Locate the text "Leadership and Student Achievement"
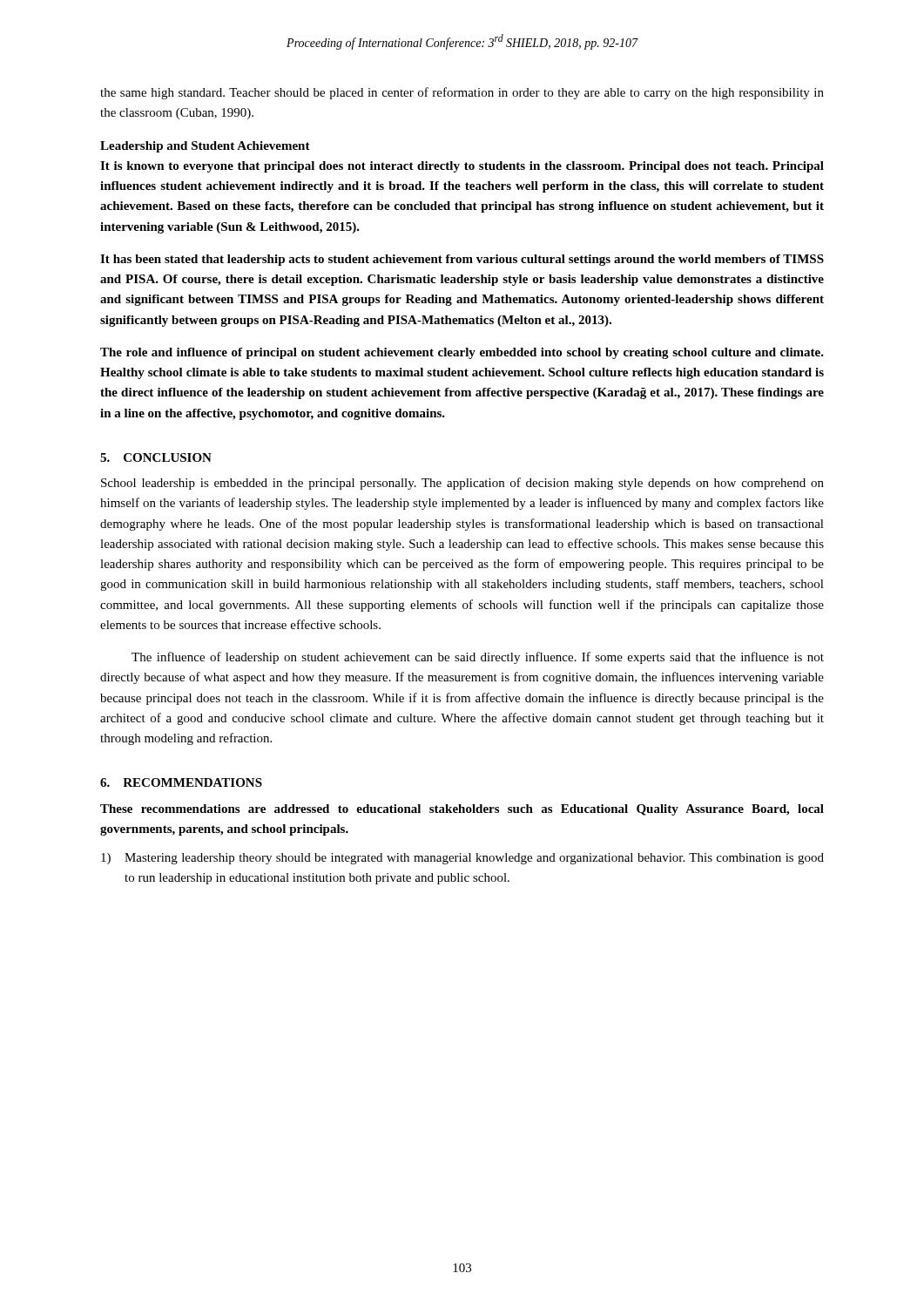The width and height of the screenshot is (924, 1307). tap(205, 145)
